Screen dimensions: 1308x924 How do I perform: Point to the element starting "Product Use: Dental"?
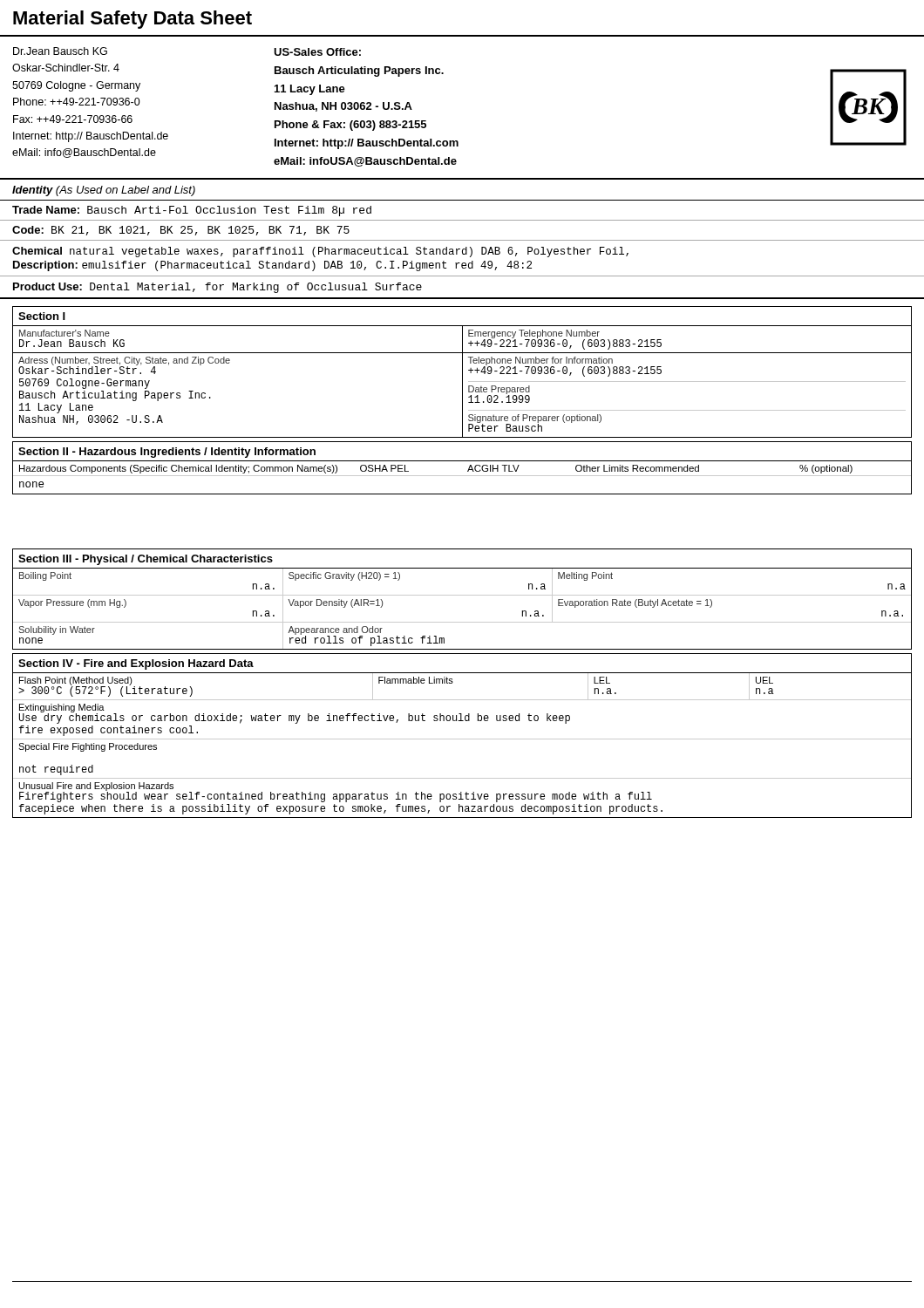tap(217, 287)
